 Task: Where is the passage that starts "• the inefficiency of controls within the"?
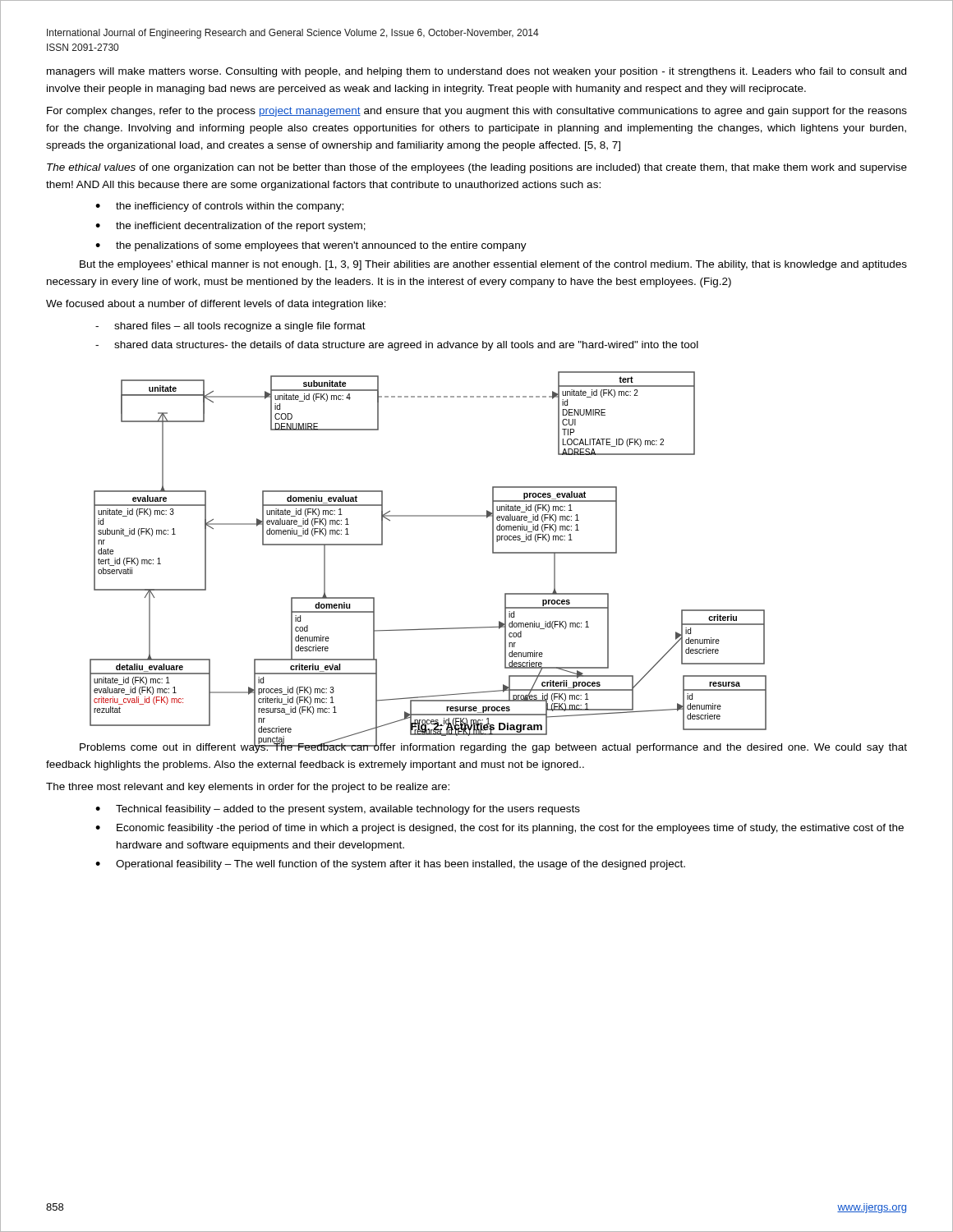(x=220, y=207)
